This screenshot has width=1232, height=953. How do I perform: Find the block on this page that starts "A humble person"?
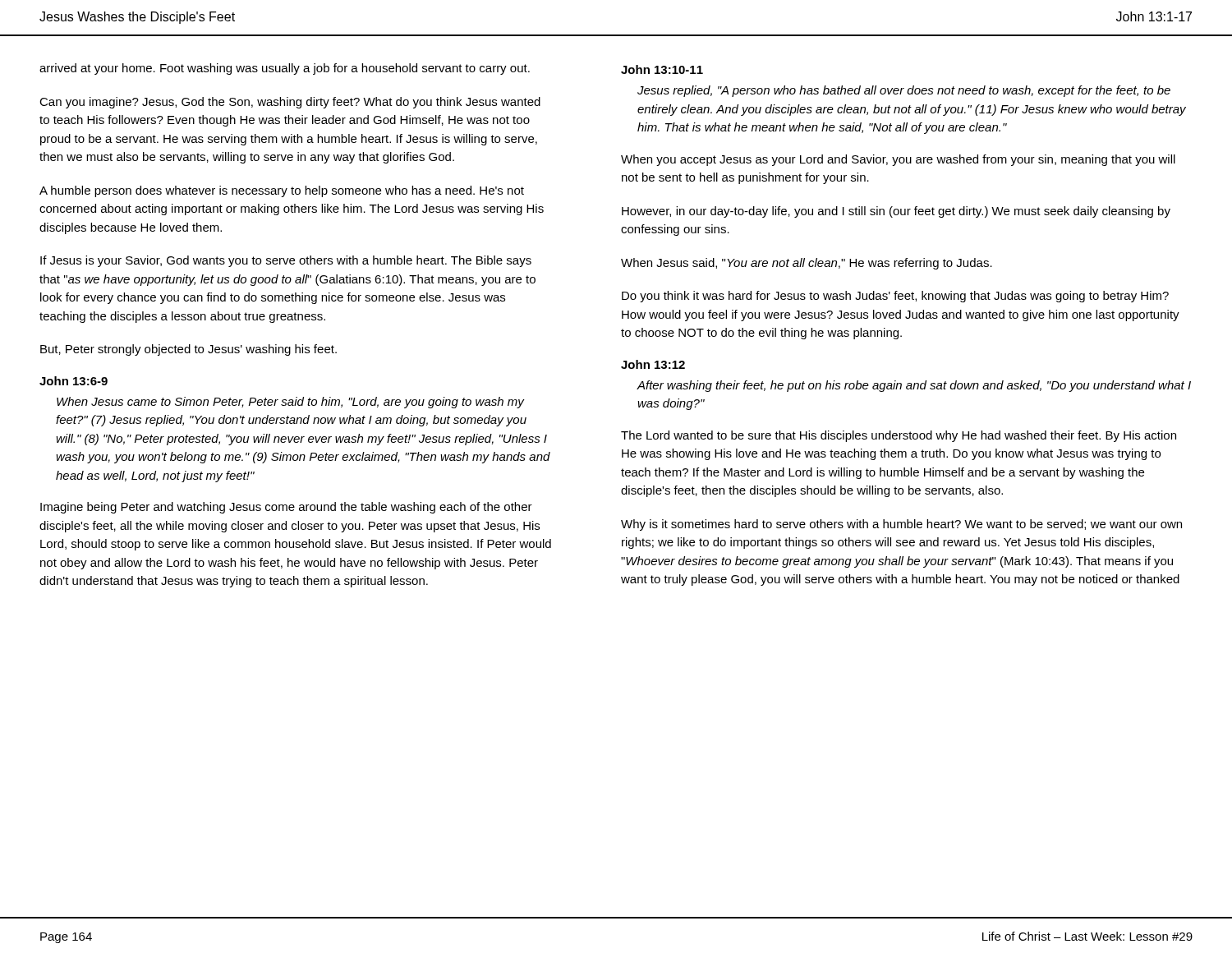(x=292, y=208)
